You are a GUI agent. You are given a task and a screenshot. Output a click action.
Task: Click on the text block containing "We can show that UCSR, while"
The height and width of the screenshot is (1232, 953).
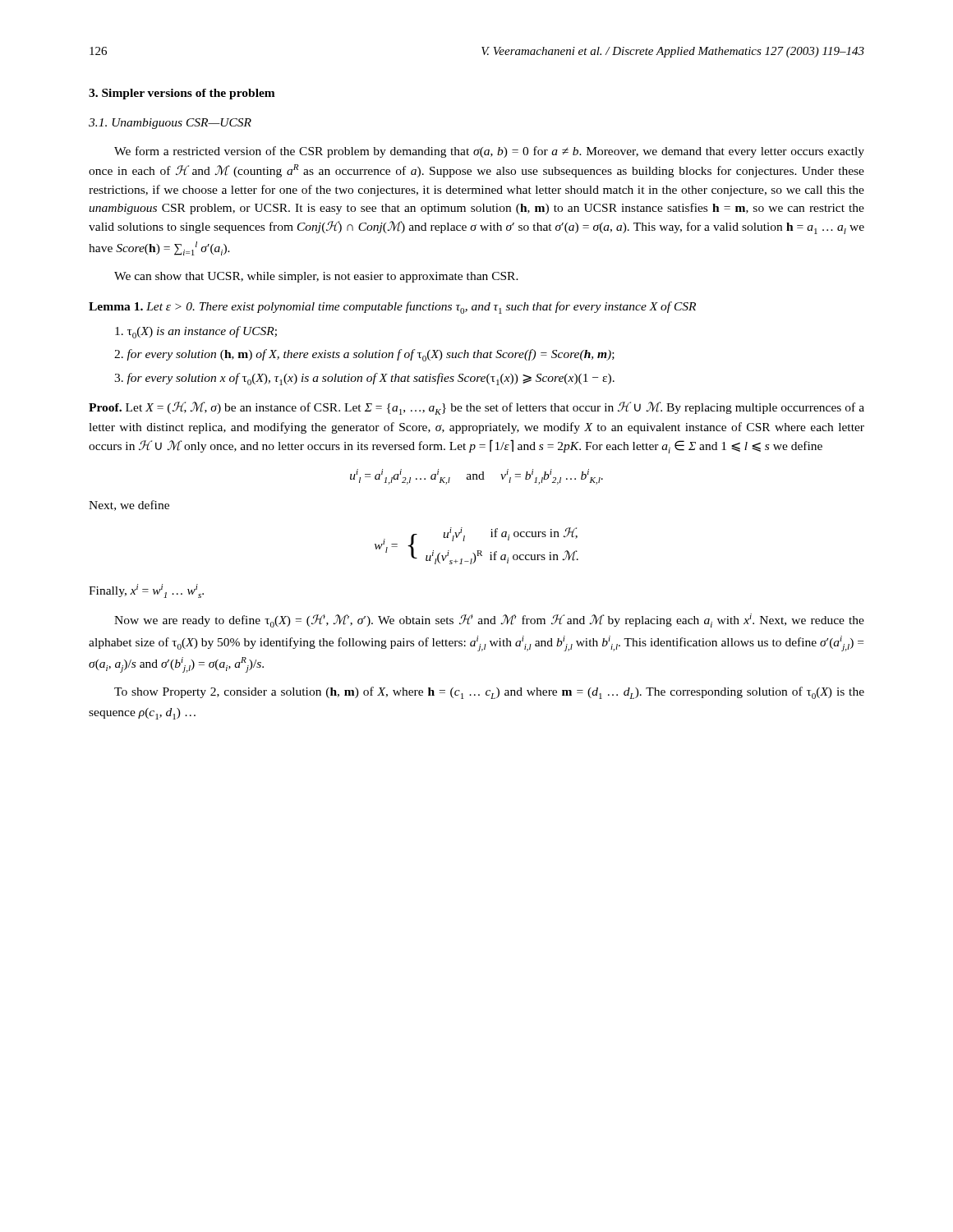(316, 276)
